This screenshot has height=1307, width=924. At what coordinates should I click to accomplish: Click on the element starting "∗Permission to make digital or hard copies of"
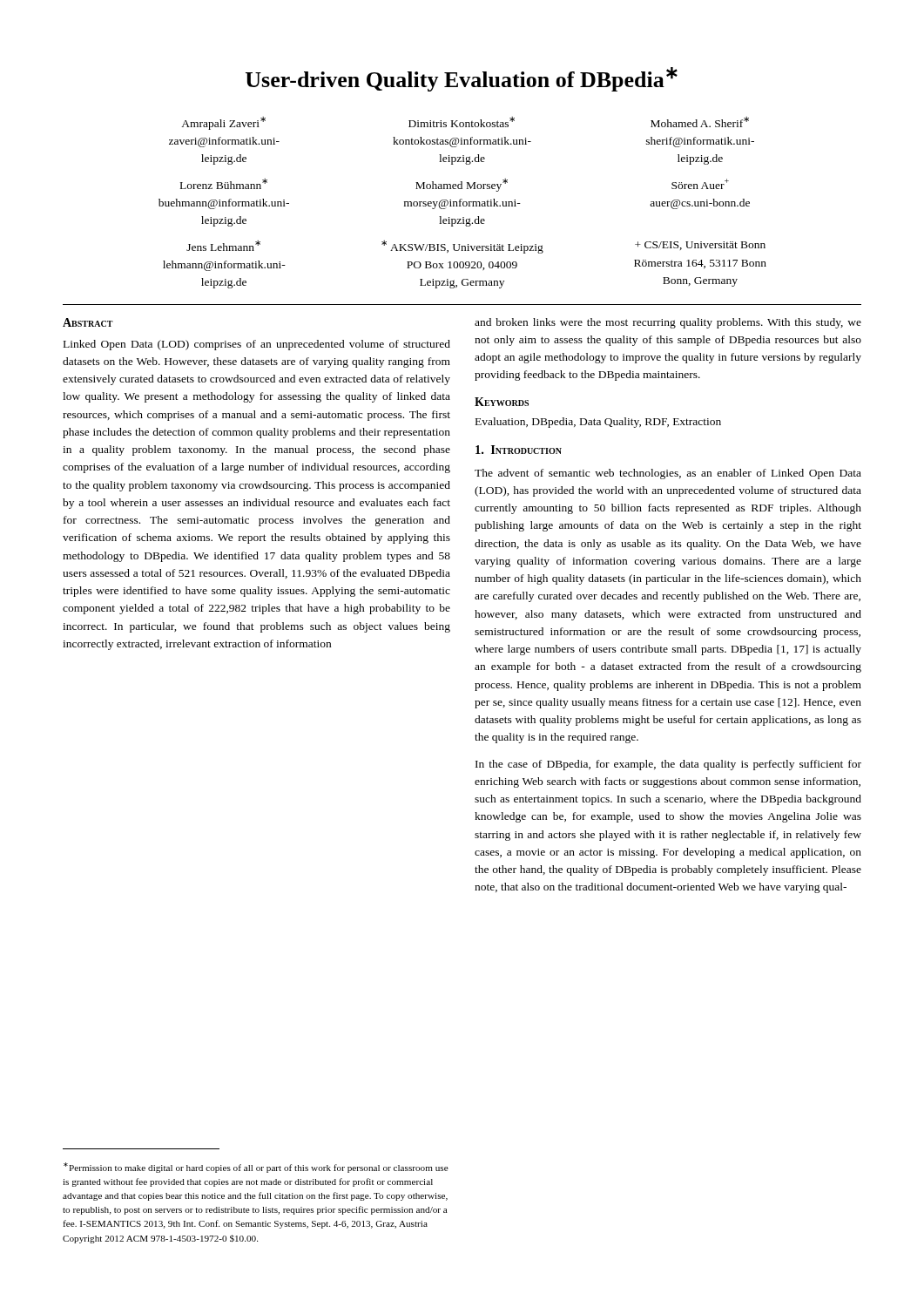pos(257,1202)
